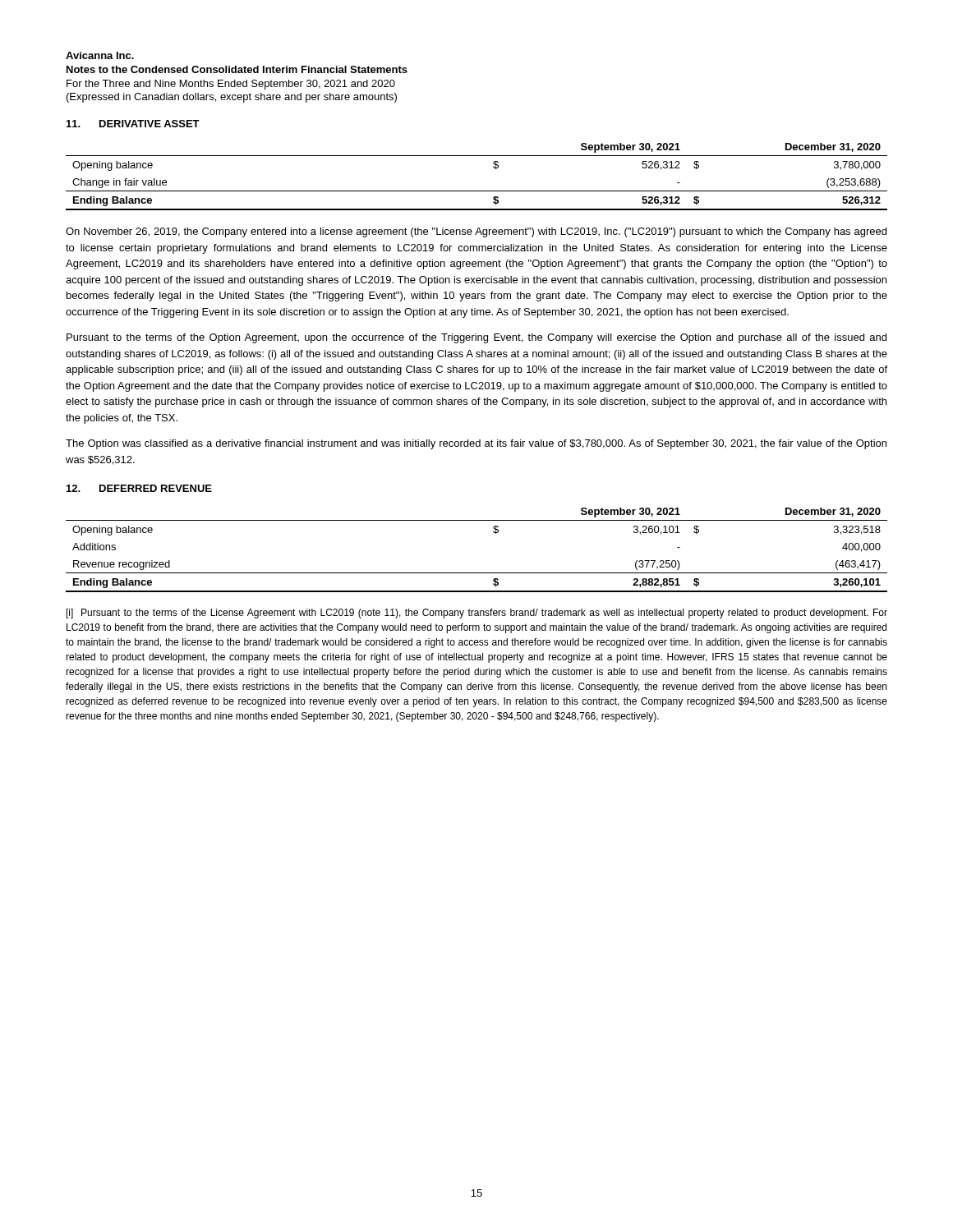953x1232 pixels.
Task: Click on the element starting "The Option was classified as a"
Action: point(476,451)
